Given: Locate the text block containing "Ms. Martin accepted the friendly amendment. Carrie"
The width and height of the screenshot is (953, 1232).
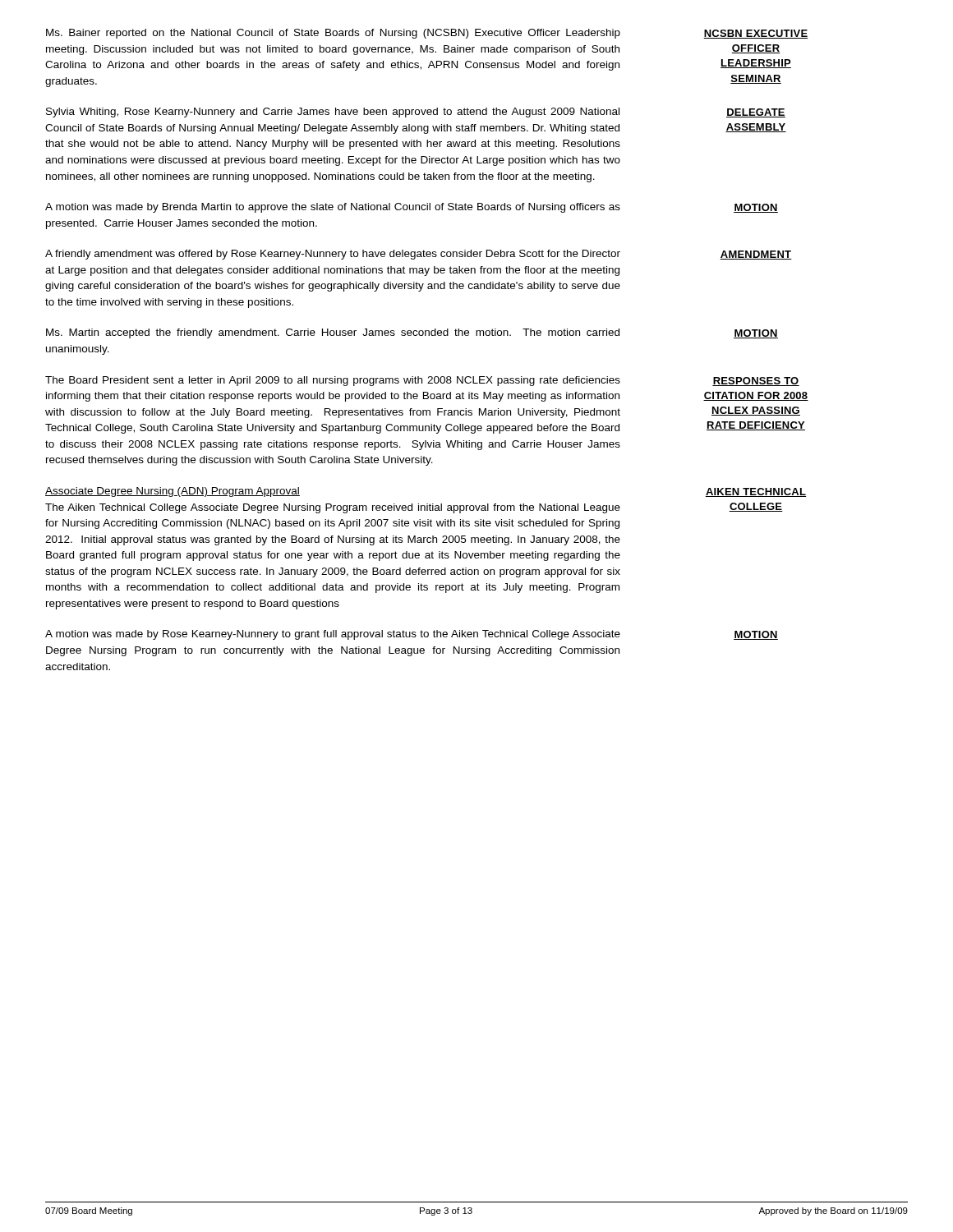Looking at the screenshot, I should pos(333,341).
